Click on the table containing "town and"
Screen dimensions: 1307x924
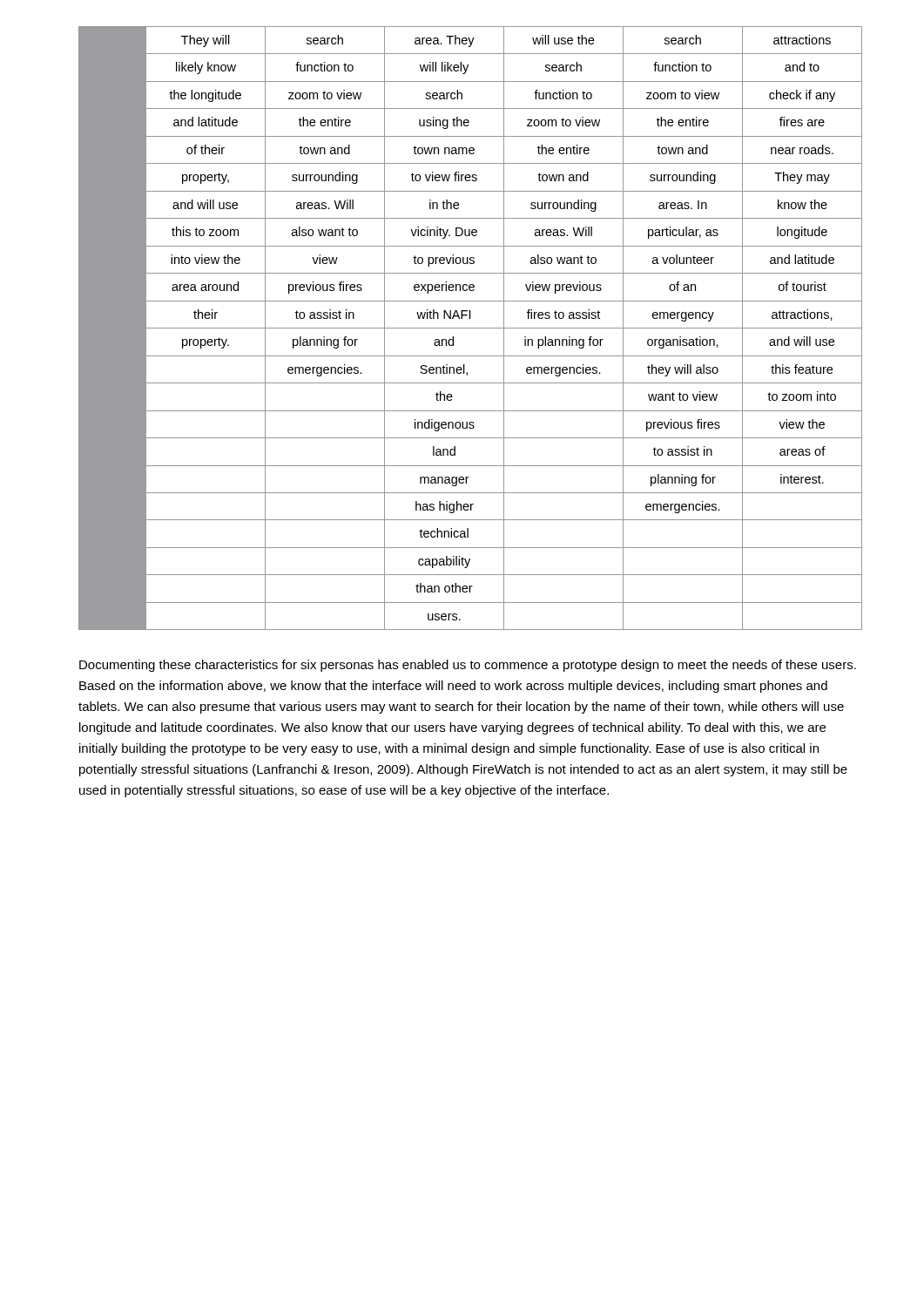470,328
